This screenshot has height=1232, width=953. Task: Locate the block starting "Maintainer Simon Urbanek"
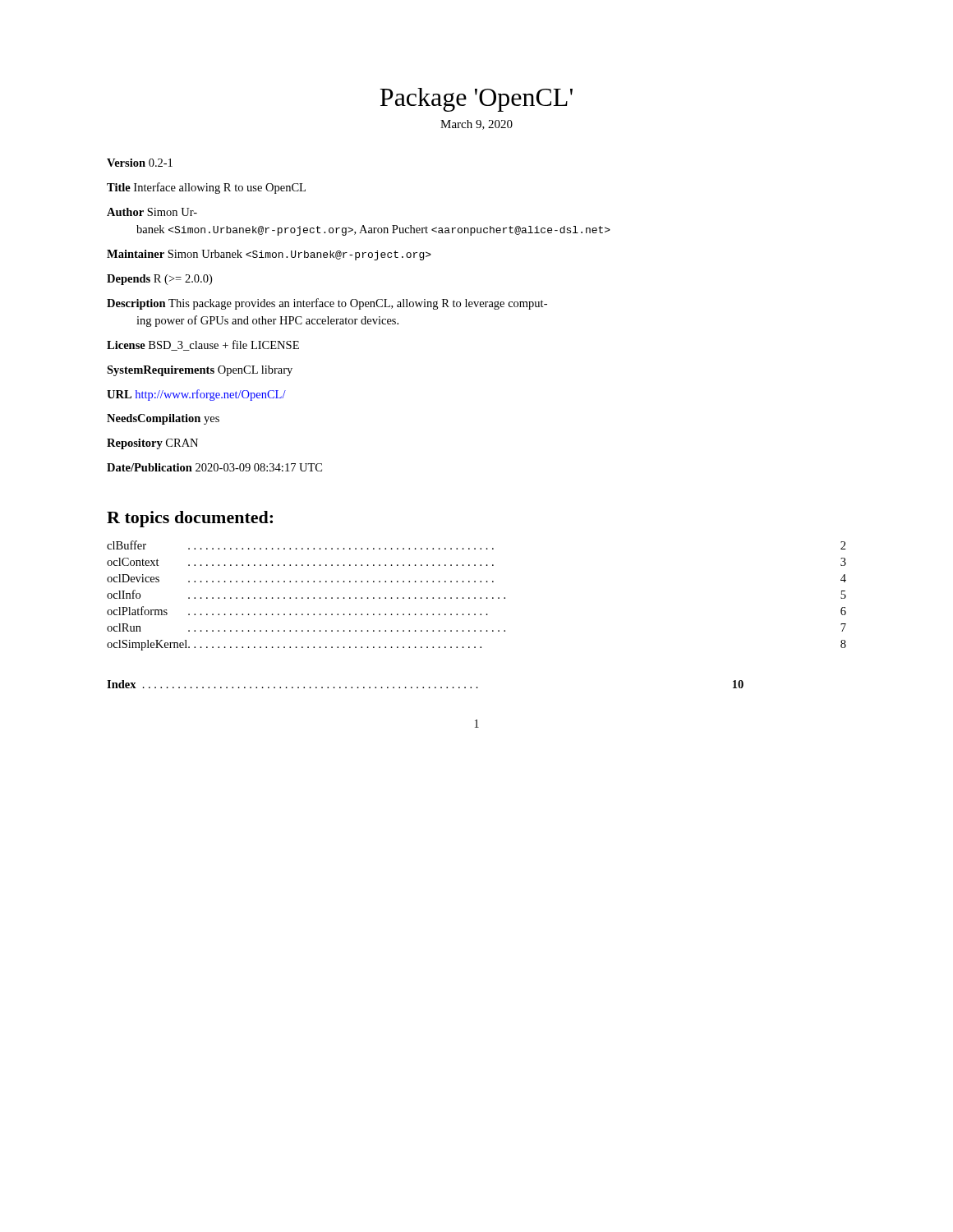[269, 254]
